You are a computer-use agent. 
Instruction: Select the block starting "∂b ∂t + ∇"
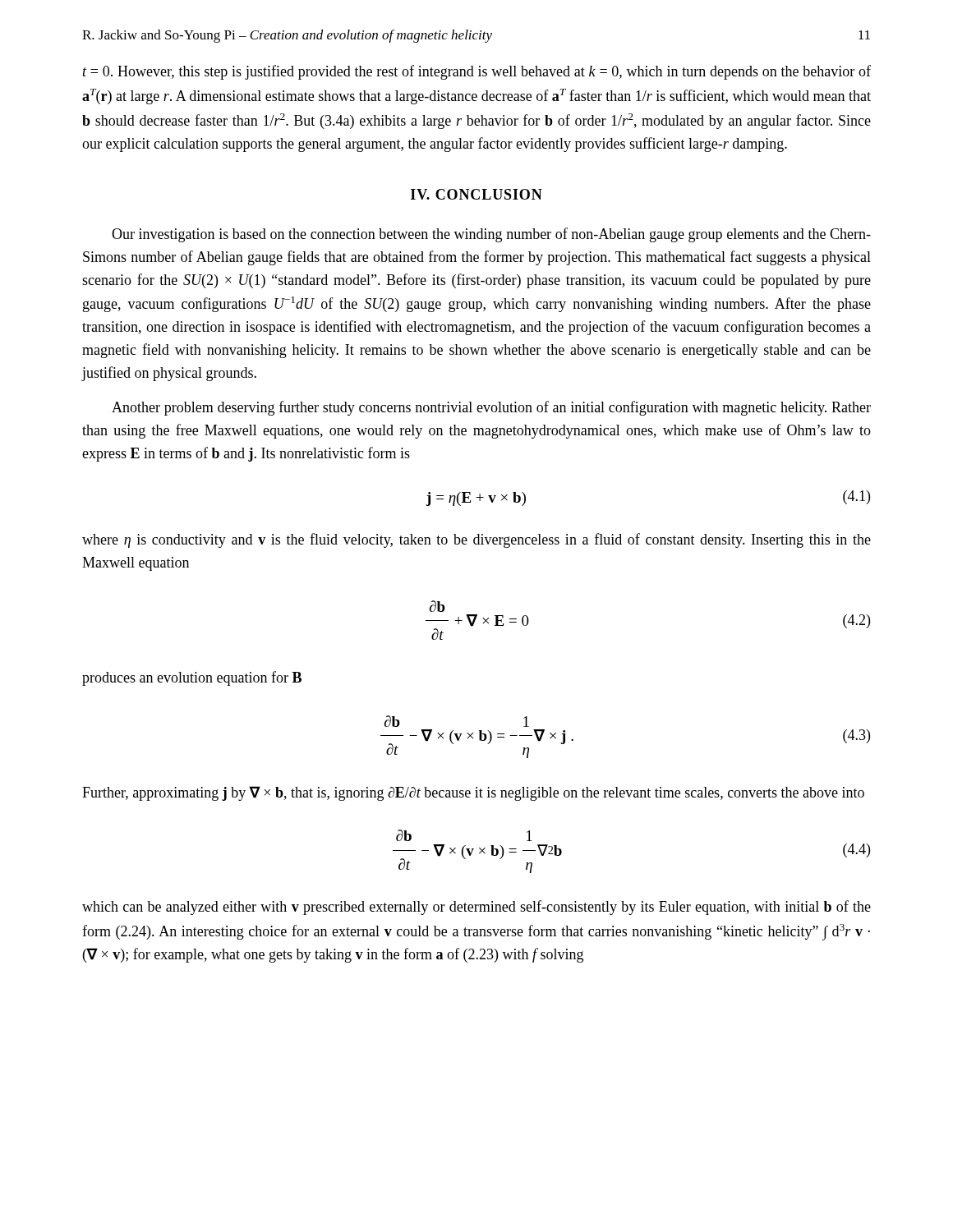pos(437,606)
